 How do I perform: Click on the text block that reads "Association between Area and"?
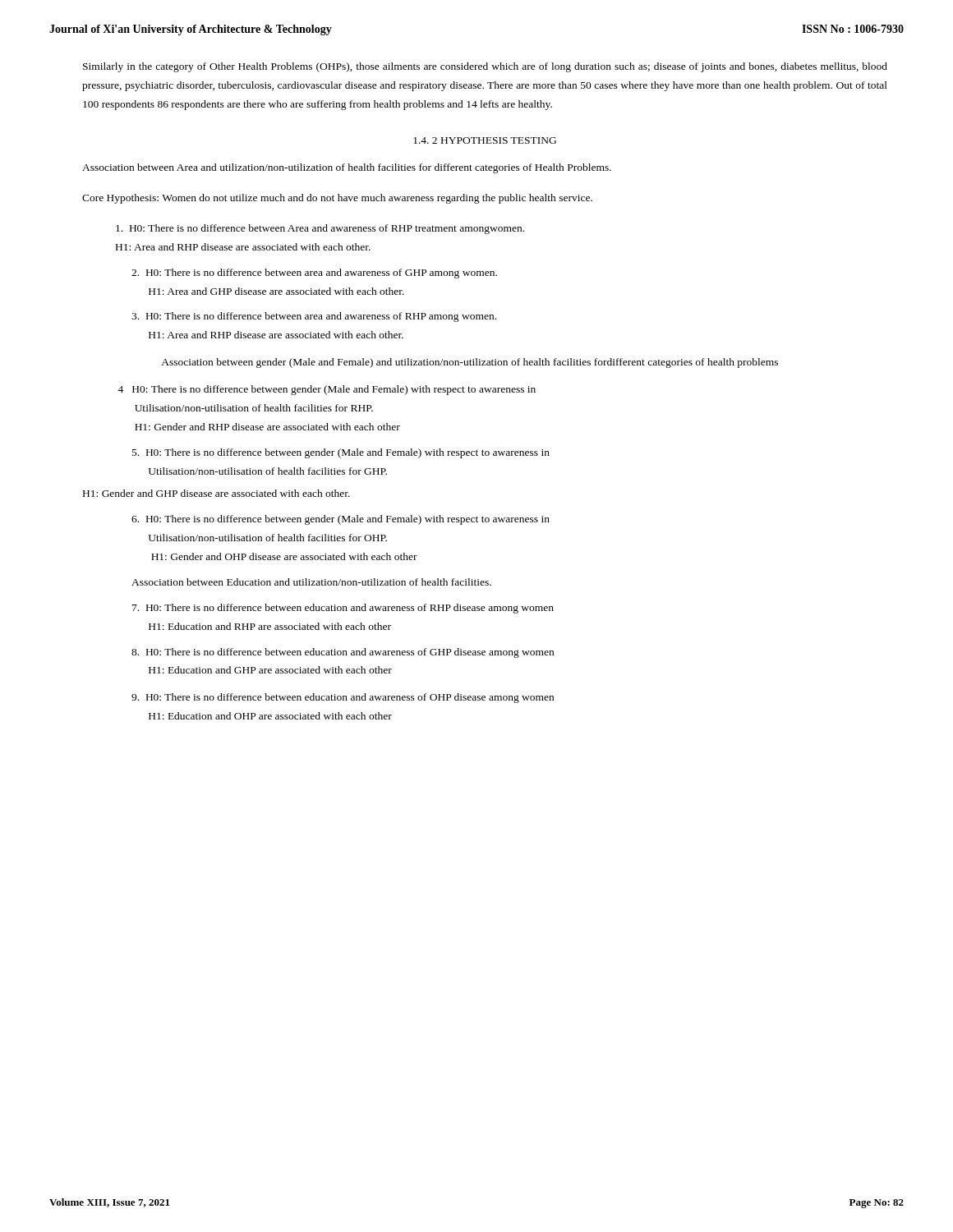347,167
